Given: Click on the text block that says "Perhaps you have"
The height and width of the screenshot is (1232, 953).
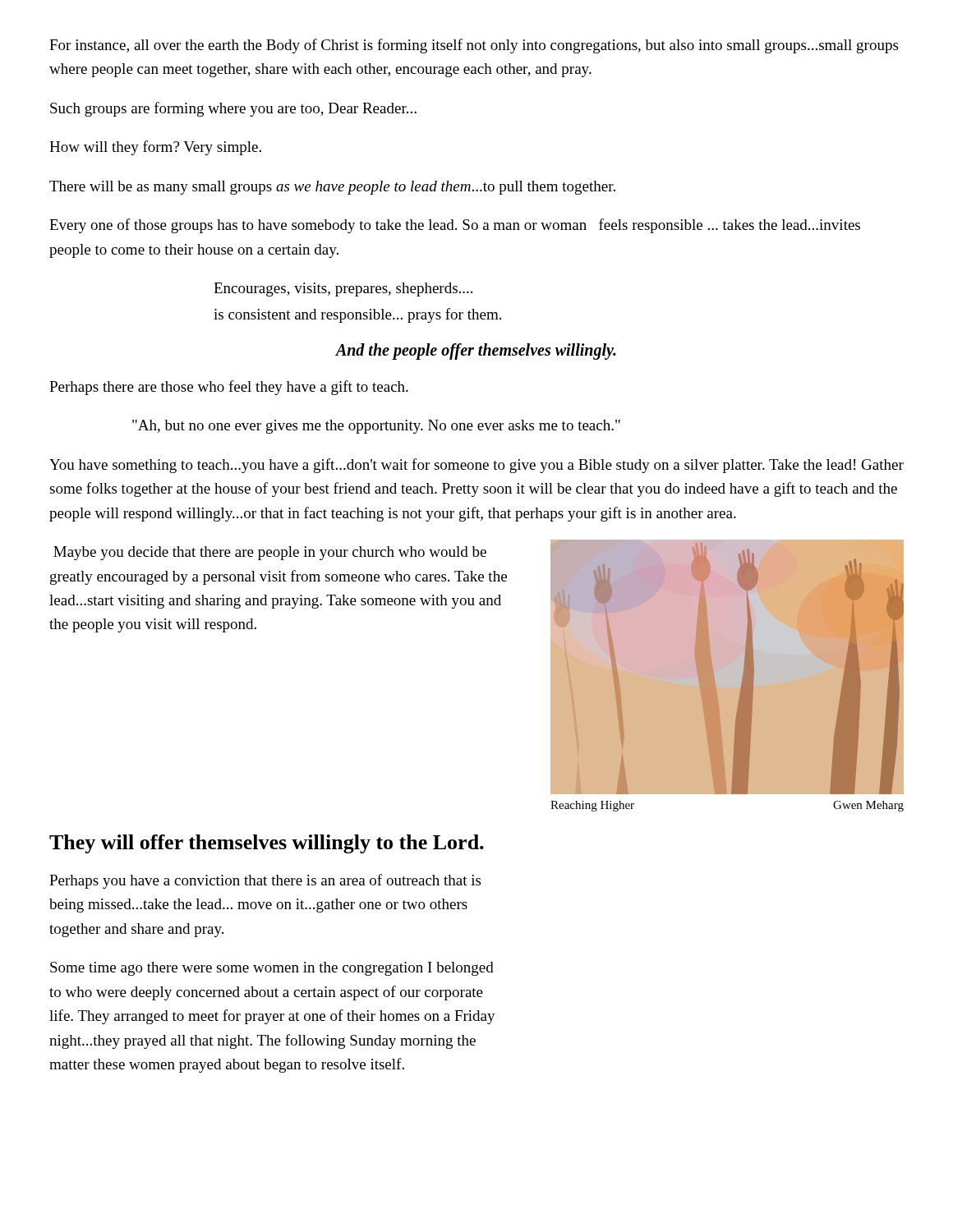Looking at the screenshot, I should click(x=265, y=904).
